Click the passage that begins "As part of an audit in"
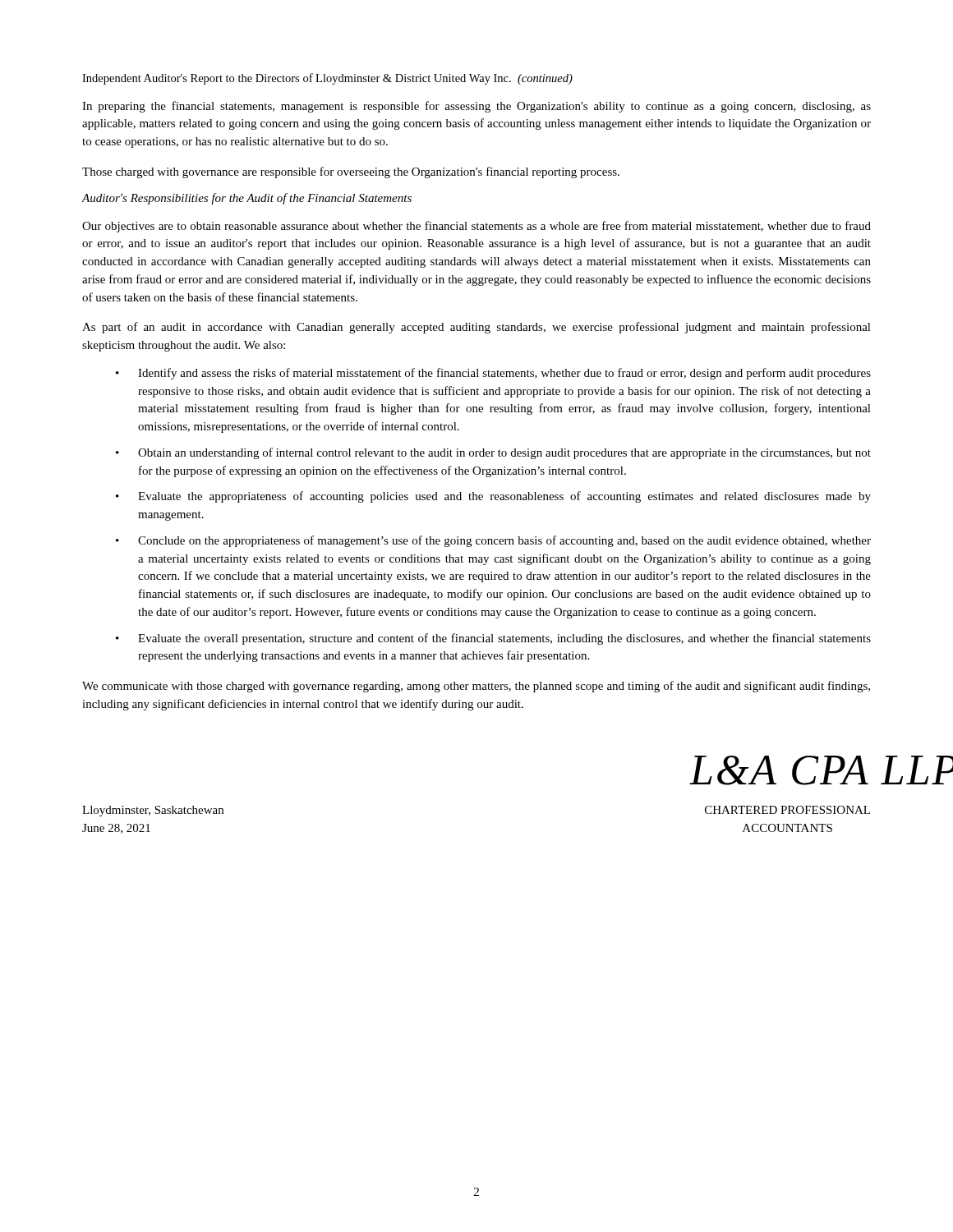This screenshot has height=1232, width=953. (476, 337)
